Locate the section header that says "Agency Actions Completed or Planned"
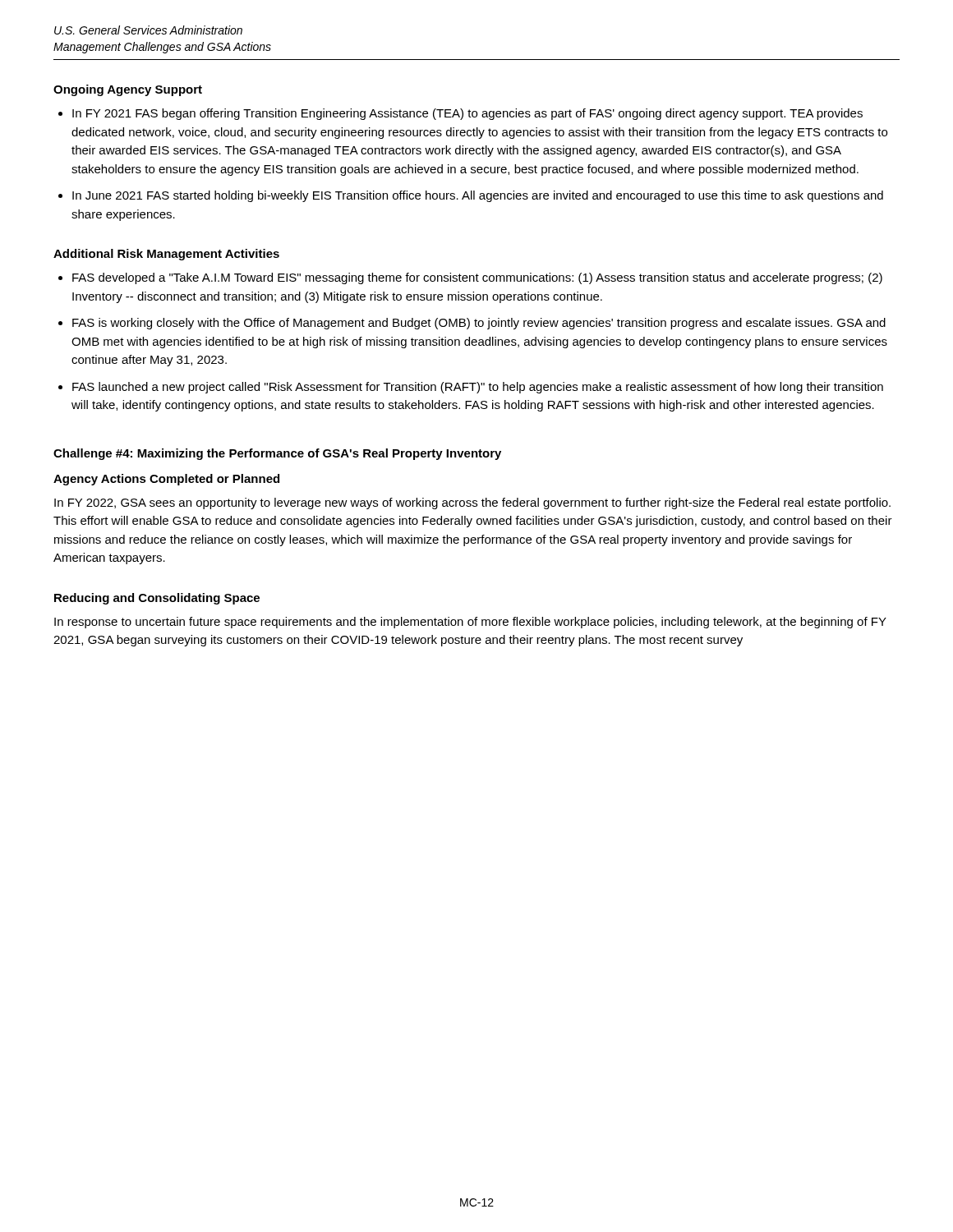Viewport: 953px width, 1232px height. tap(167, 478)
